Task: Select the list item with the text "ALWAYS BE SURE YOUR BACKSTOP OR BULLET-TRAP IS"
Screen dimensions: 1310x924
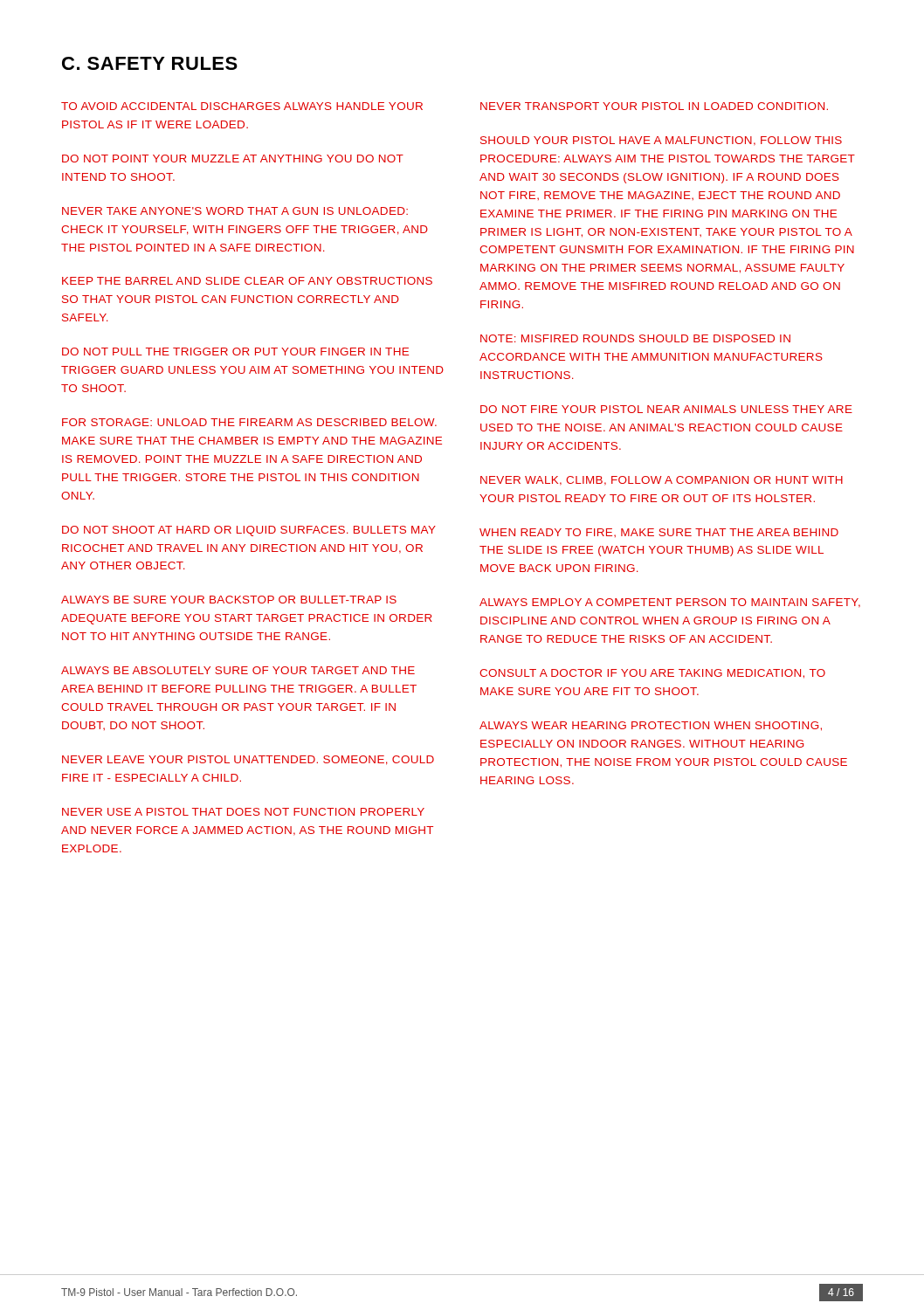Action: pyautogui.click(x=247, y=618)
